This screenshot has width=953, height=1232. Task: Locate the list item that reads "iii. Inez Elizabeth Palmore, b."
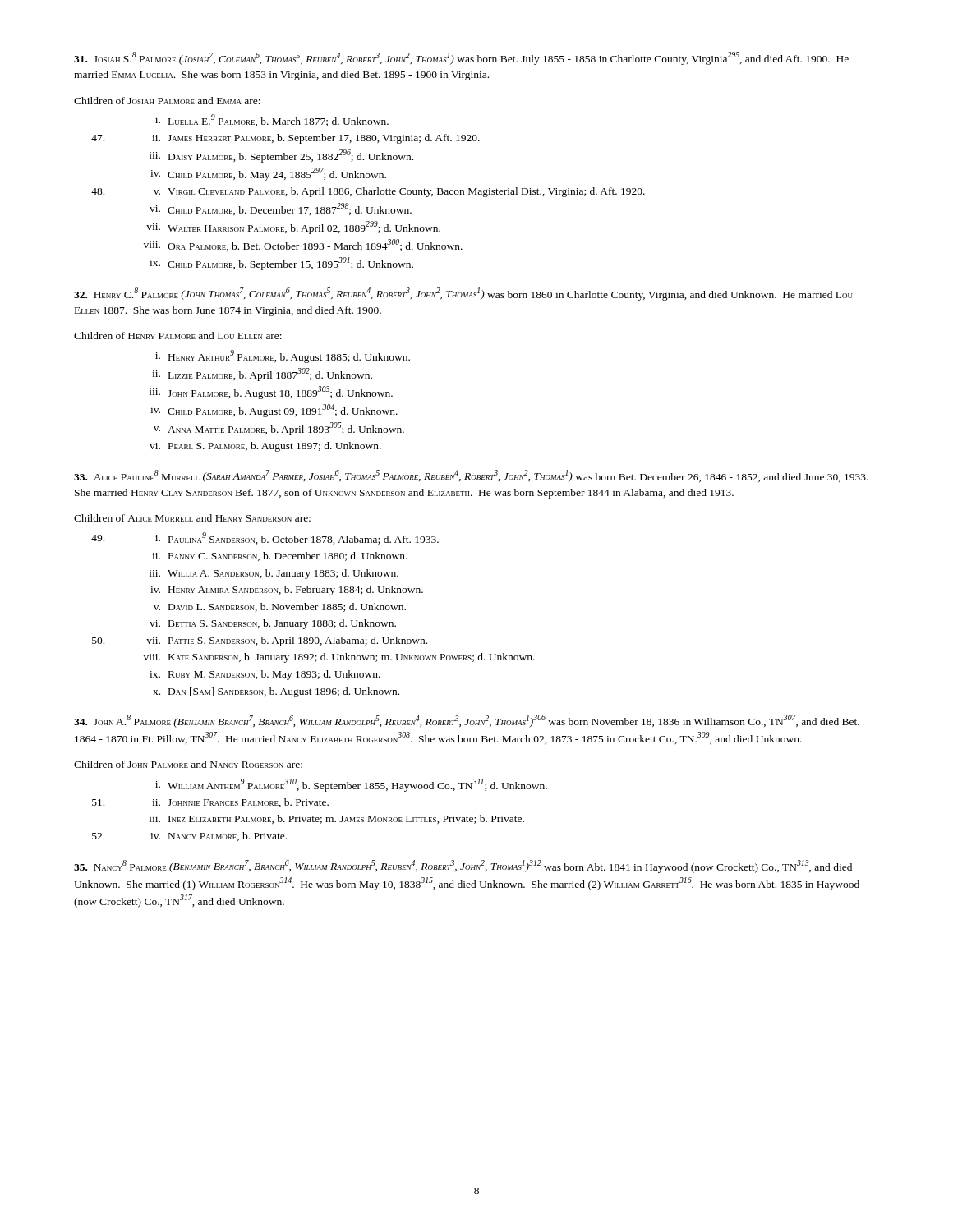click(x=476, y=819)
